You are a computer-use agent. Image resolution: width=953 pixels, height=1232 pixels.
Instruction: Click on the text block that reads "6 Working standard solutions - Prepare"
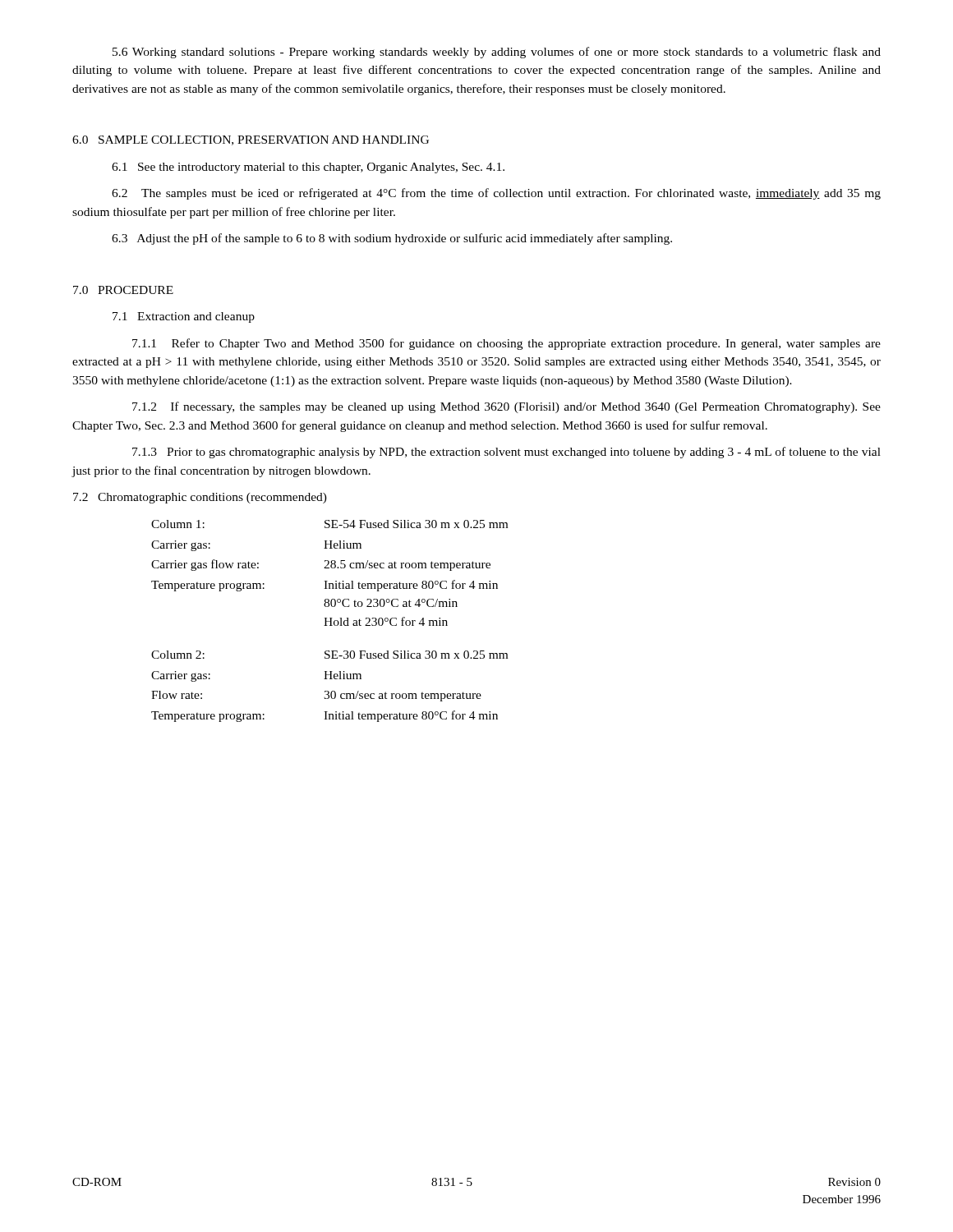coord(476,70)
